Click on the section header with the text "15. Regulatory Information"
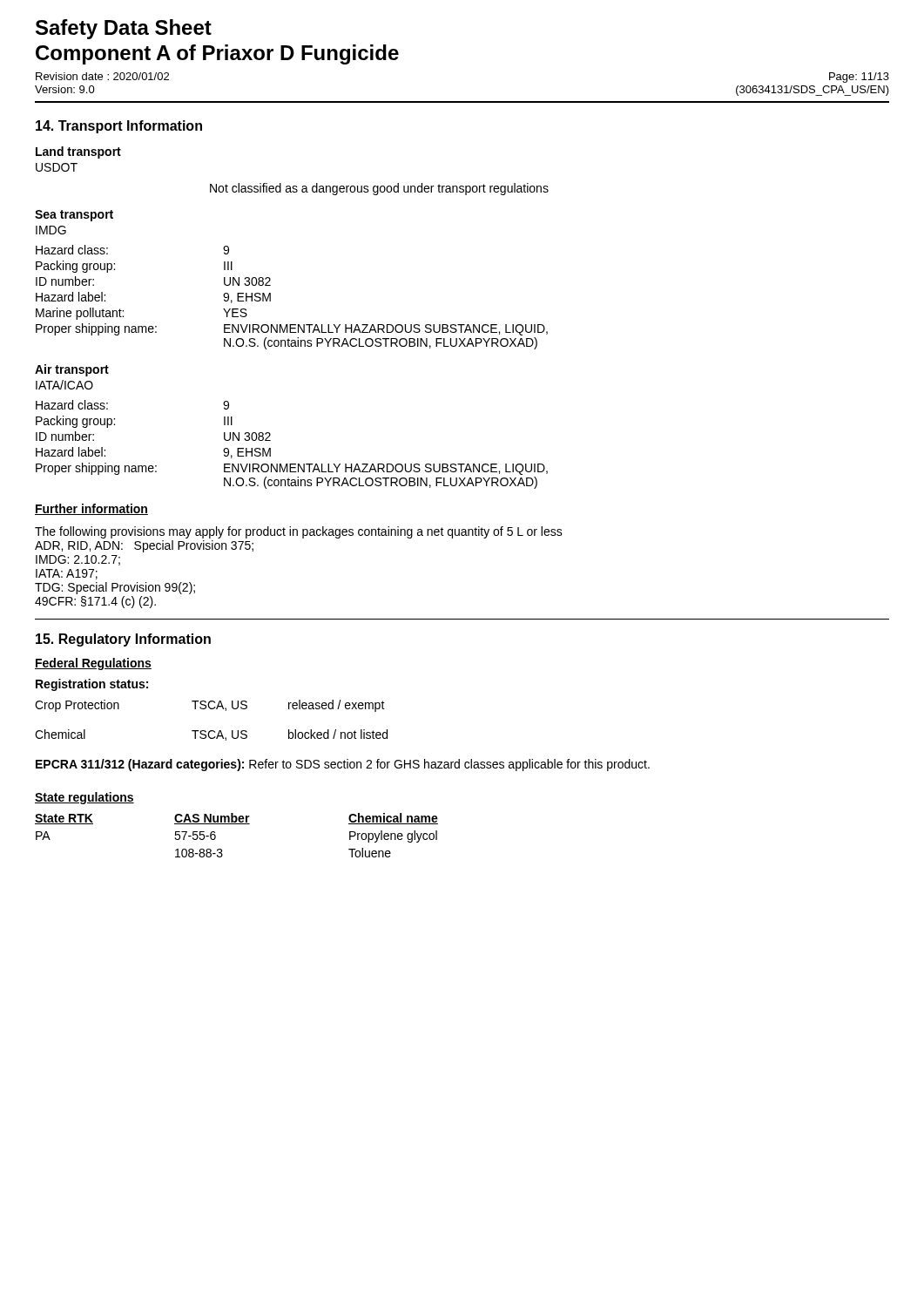 [123, 639]
